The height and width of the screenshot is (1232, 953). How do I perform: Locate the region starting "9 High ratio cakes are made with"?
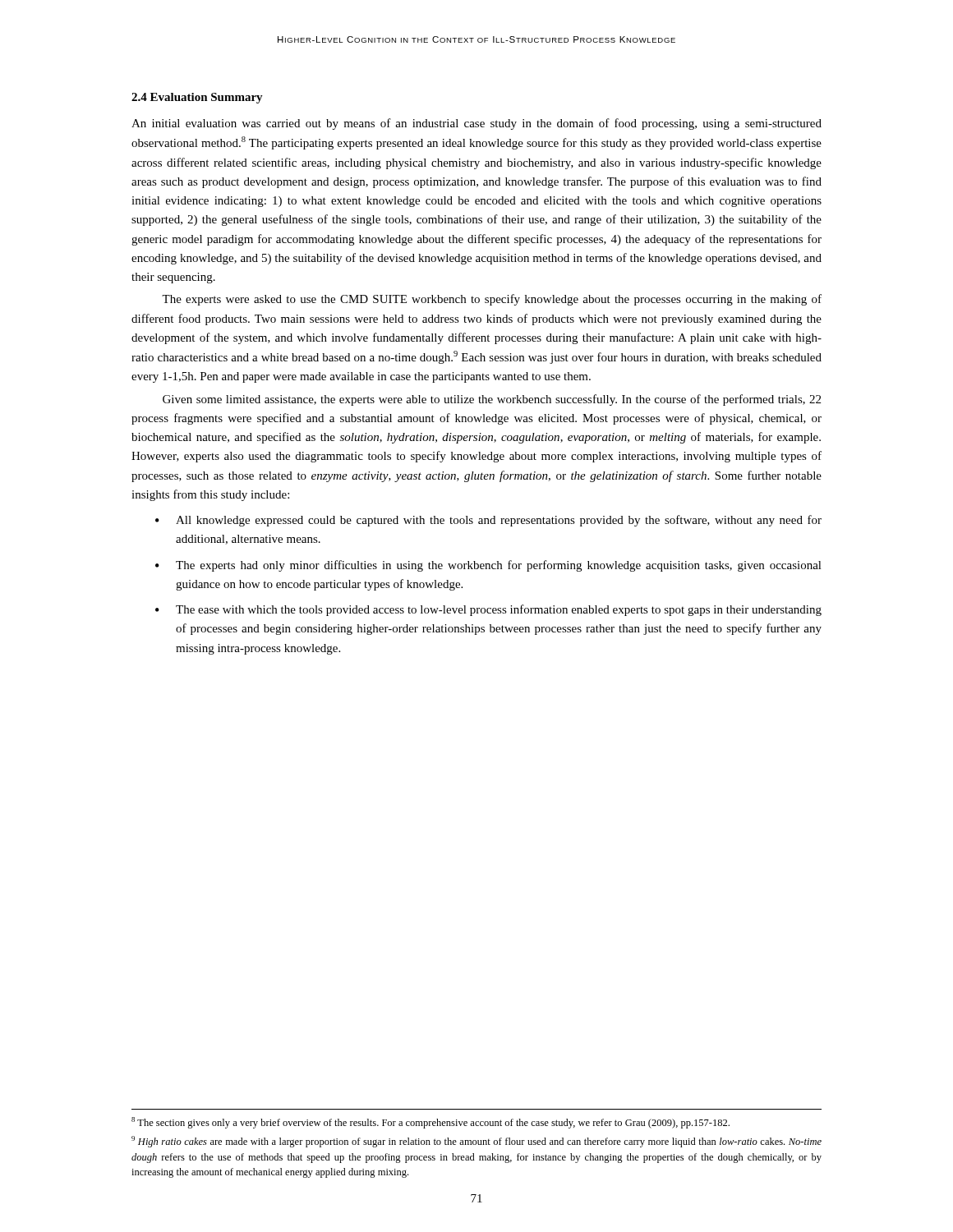click(476, 1156)
